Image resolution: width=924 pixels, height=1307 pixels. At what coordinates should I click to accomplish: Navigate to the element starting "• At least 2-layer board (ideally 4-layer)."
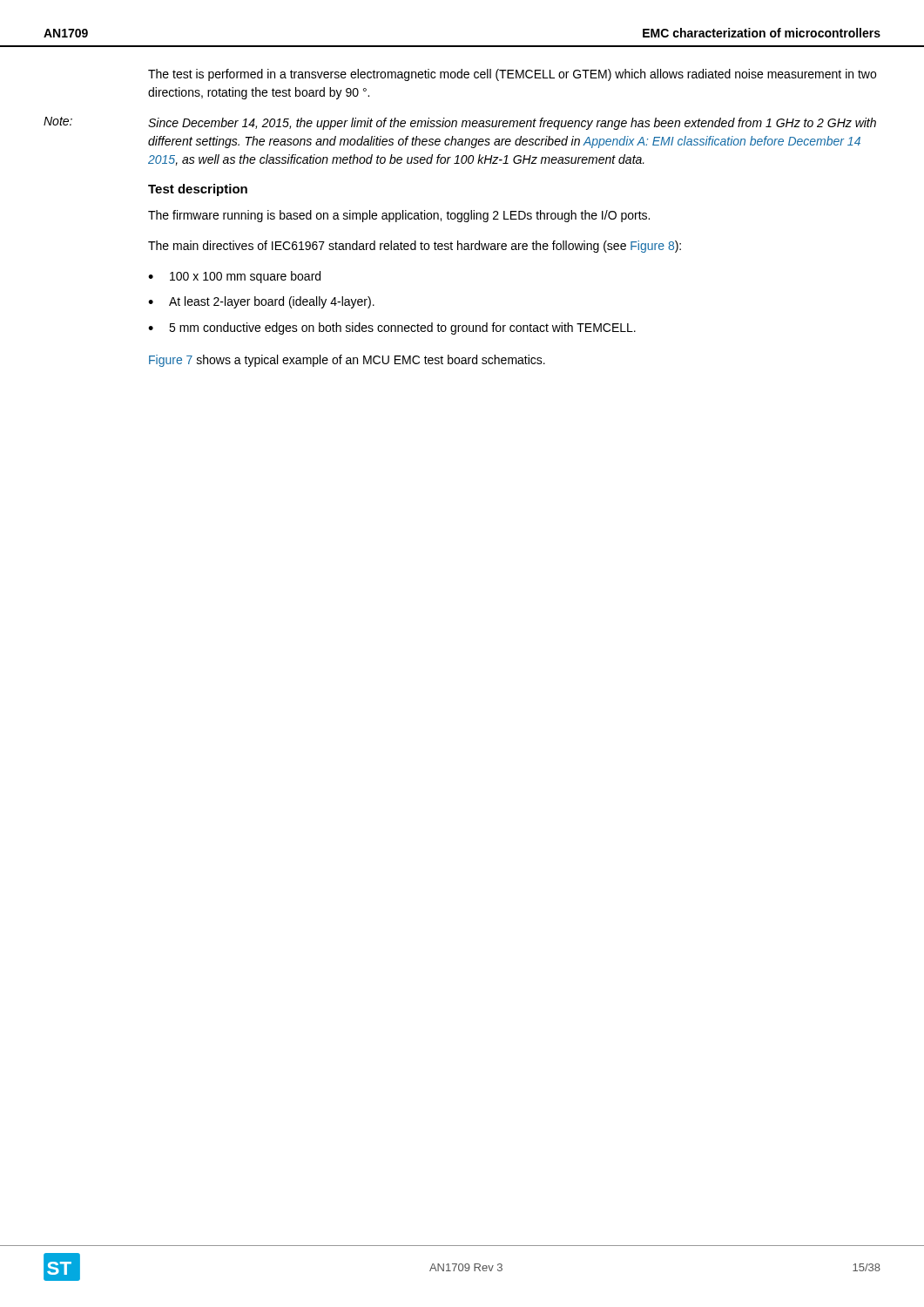pyautogui.click(x=261, y=303)
